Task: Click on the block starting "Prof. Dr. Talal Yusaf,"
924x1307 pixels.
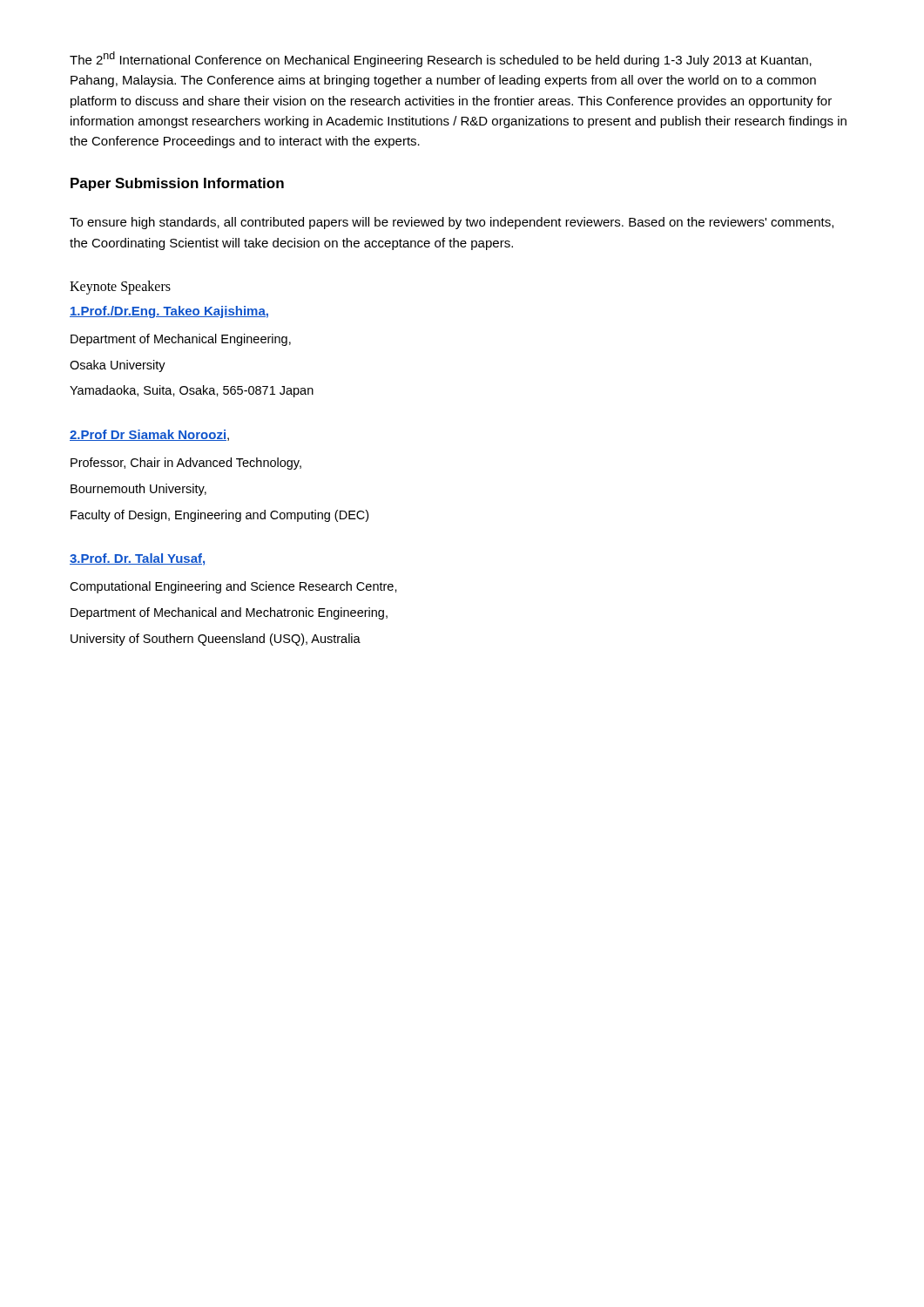Action: 138,558
